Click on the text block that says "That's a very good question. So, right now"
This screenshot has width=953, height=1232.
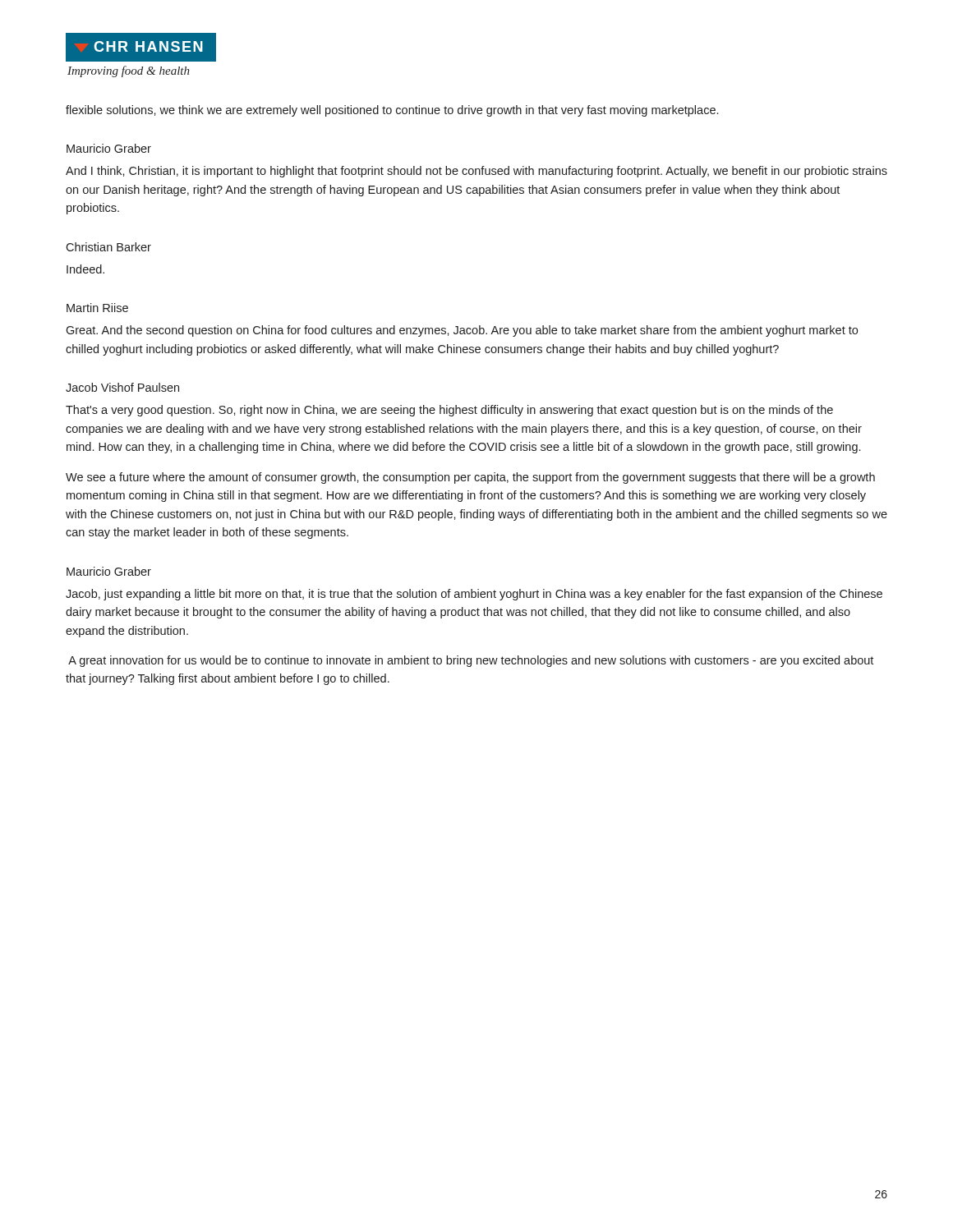(464, 428)
